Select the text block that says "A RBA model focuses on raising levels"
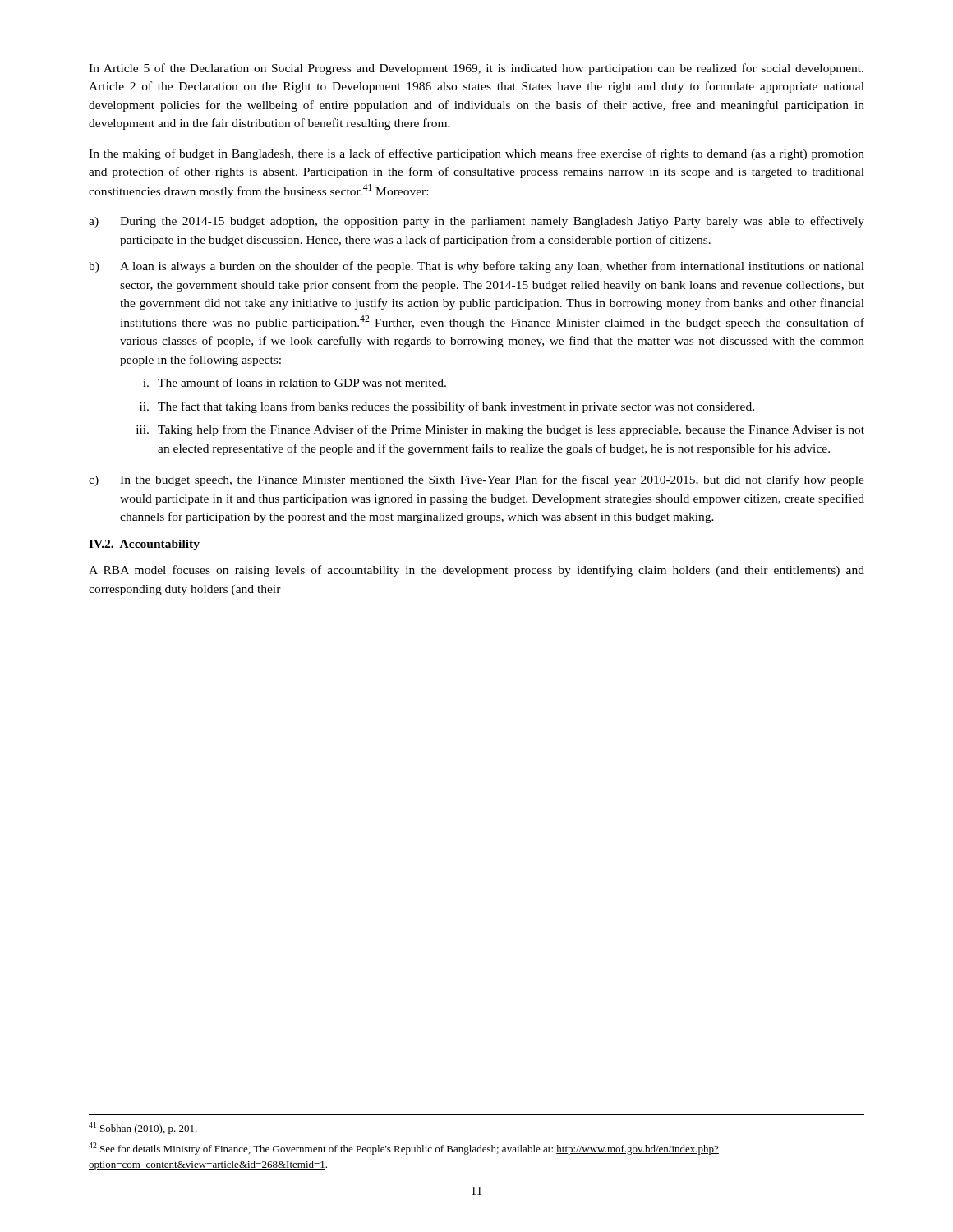This screenshot has width=953, height=1232. click(476, 580)
